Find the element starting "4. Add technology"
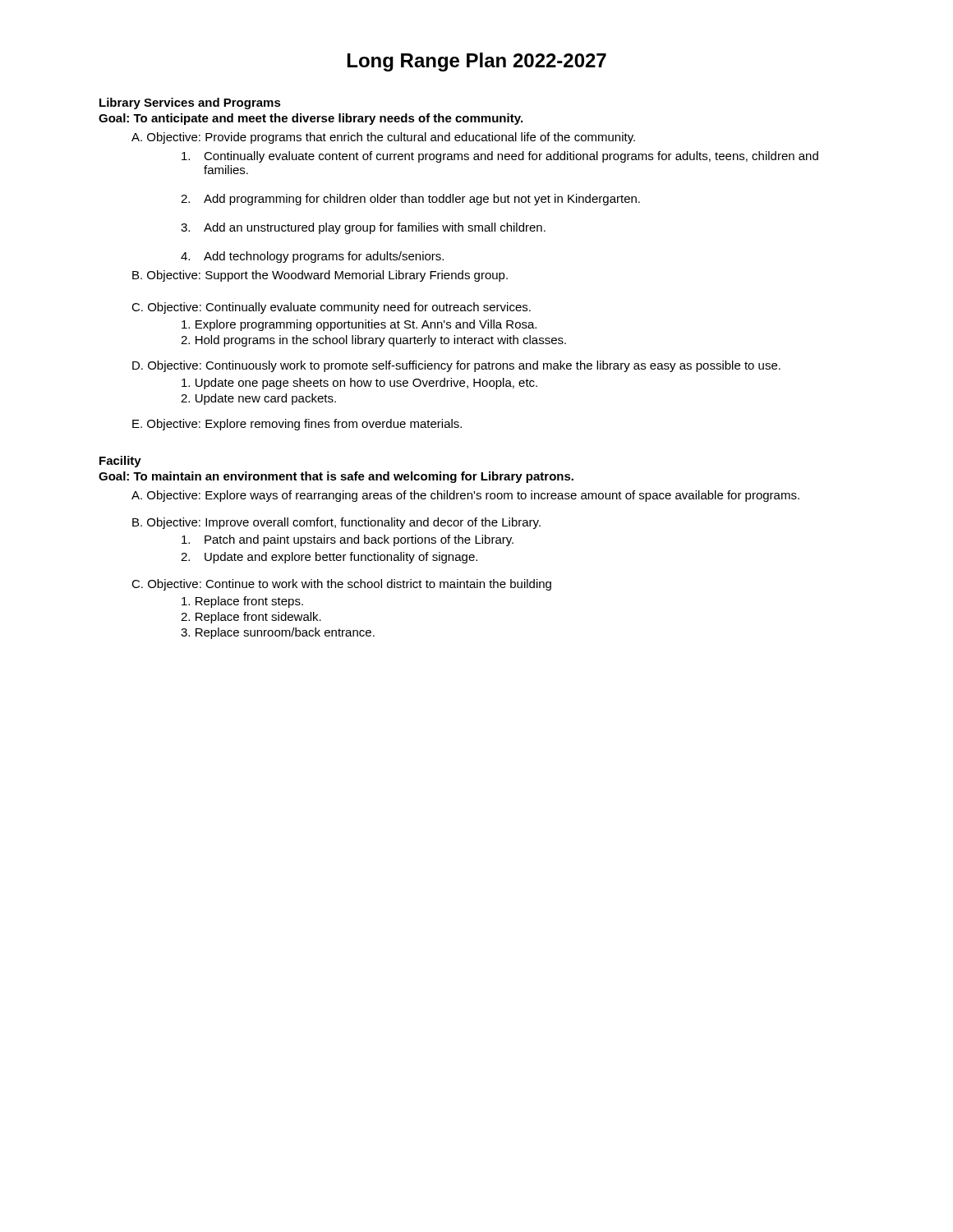Screen dimensions: 1232x953 point(313,256)
